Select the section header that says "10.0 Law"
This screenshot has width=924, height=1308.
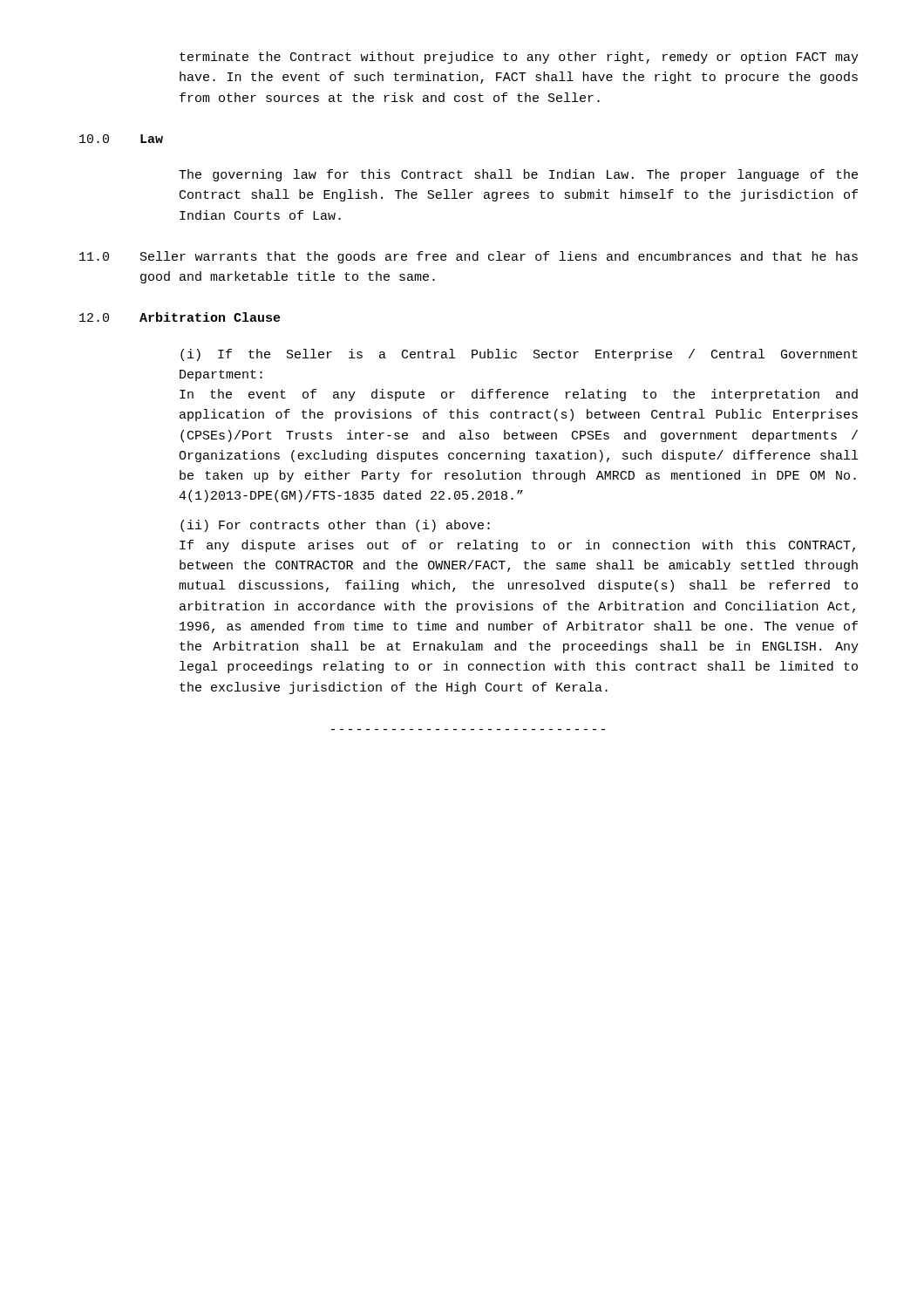pyautogui.click(x=90, y=138)
